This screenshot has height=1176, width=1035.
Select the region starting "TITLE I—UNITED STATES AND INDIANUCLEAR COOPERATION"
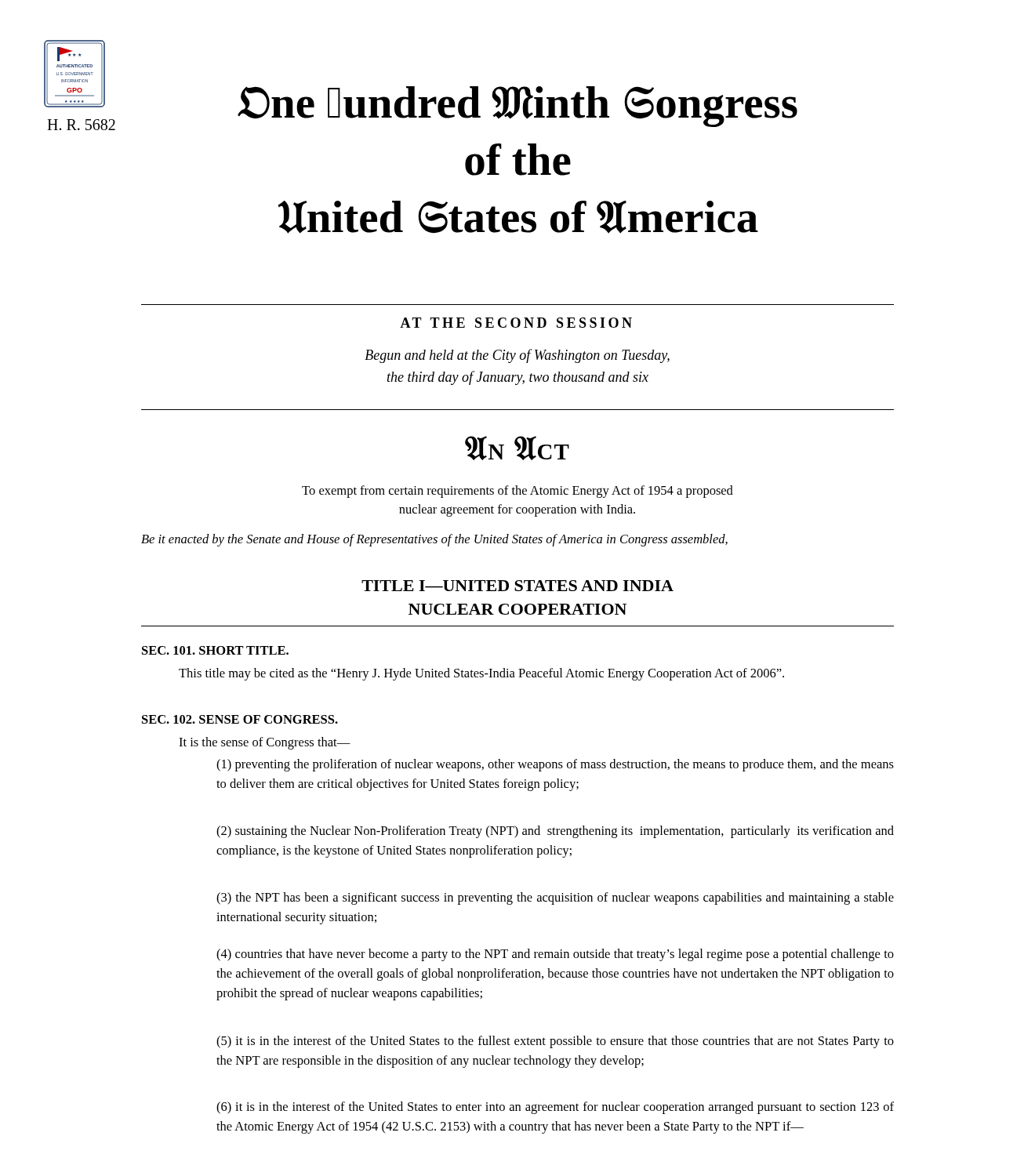point(518,597)
